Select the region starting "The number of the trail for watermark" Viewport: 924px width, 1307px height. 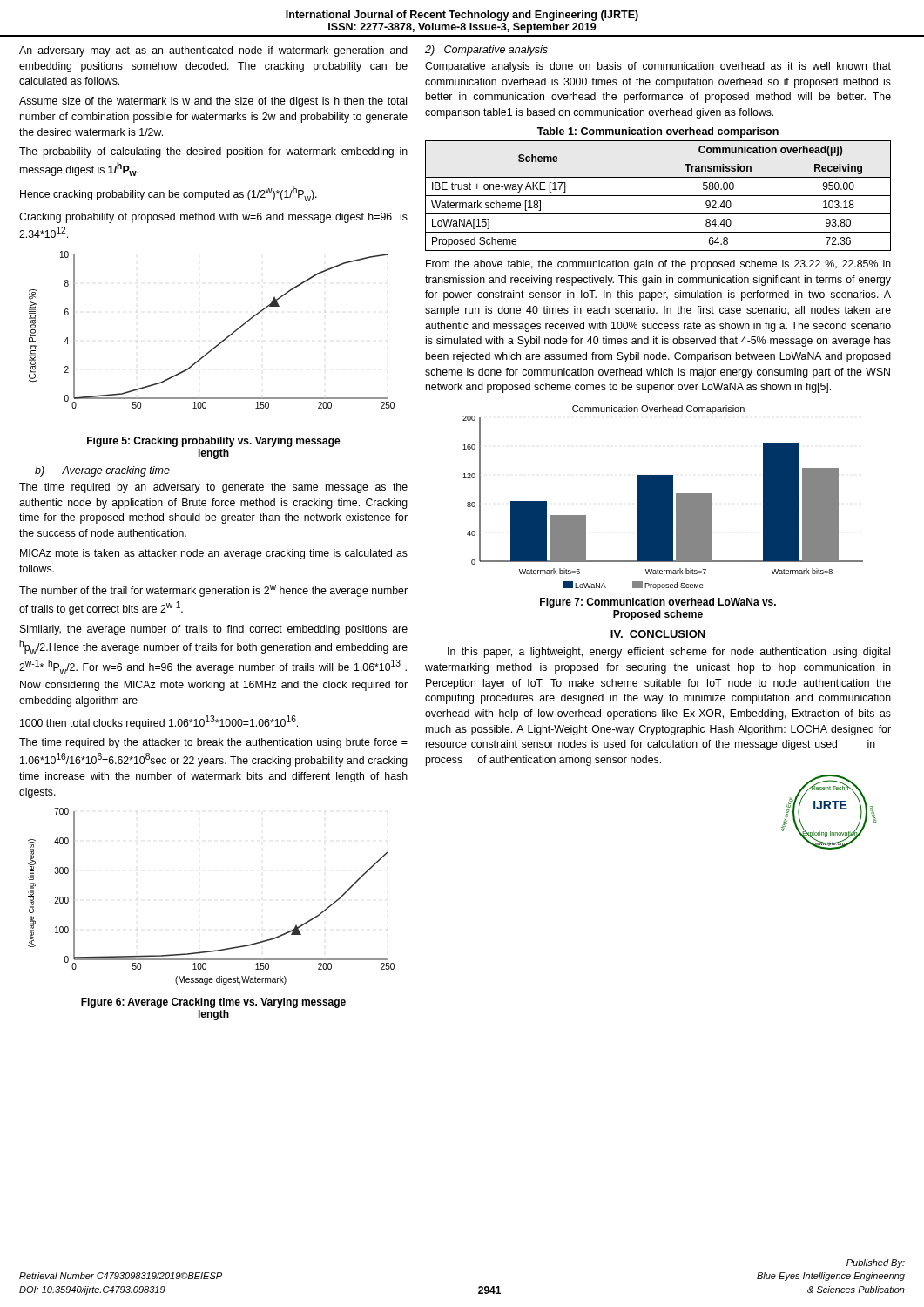pos(213,599)
